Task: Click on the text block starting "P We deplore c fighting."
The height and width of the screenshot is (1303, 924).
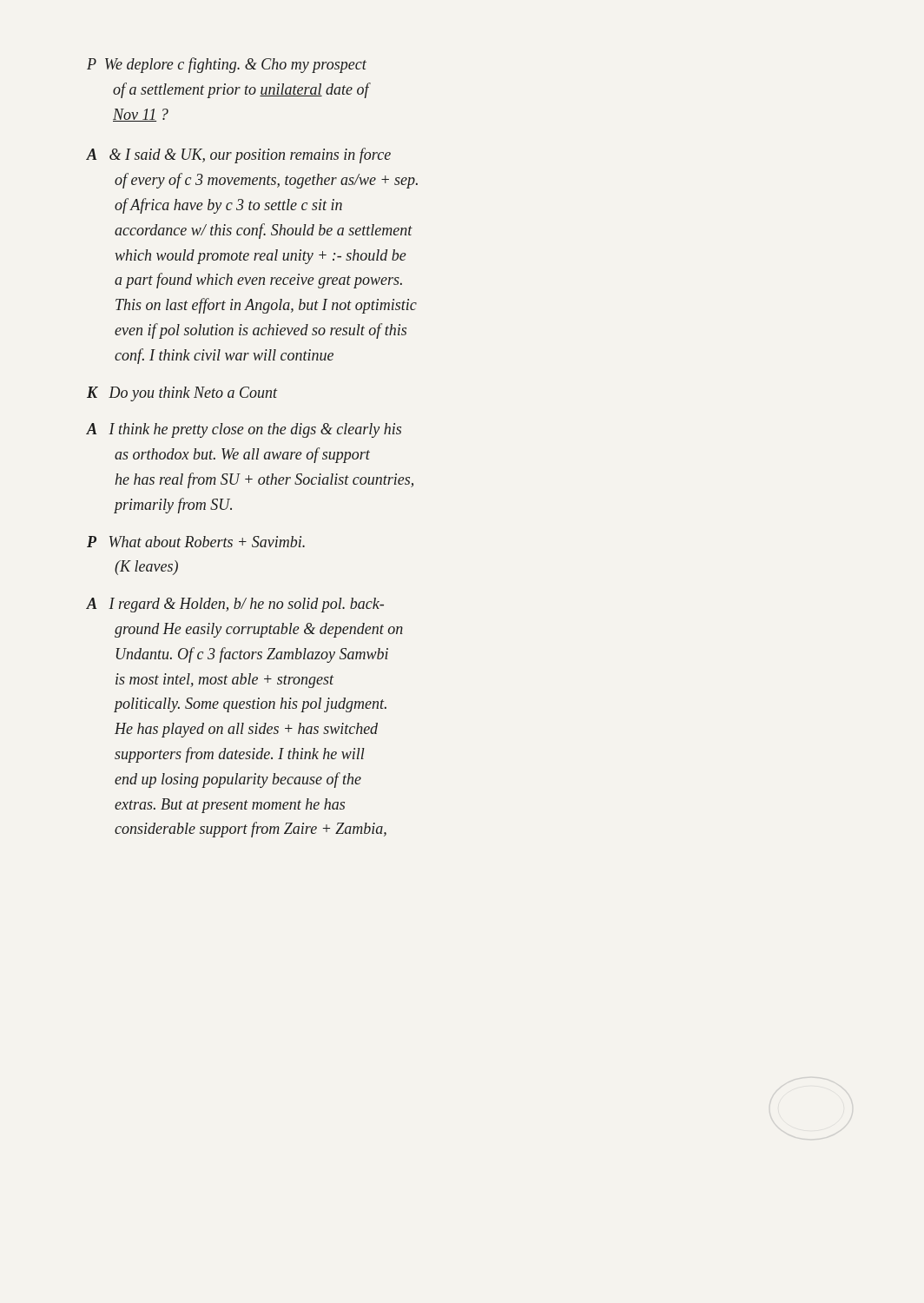Action: point(228,89)
